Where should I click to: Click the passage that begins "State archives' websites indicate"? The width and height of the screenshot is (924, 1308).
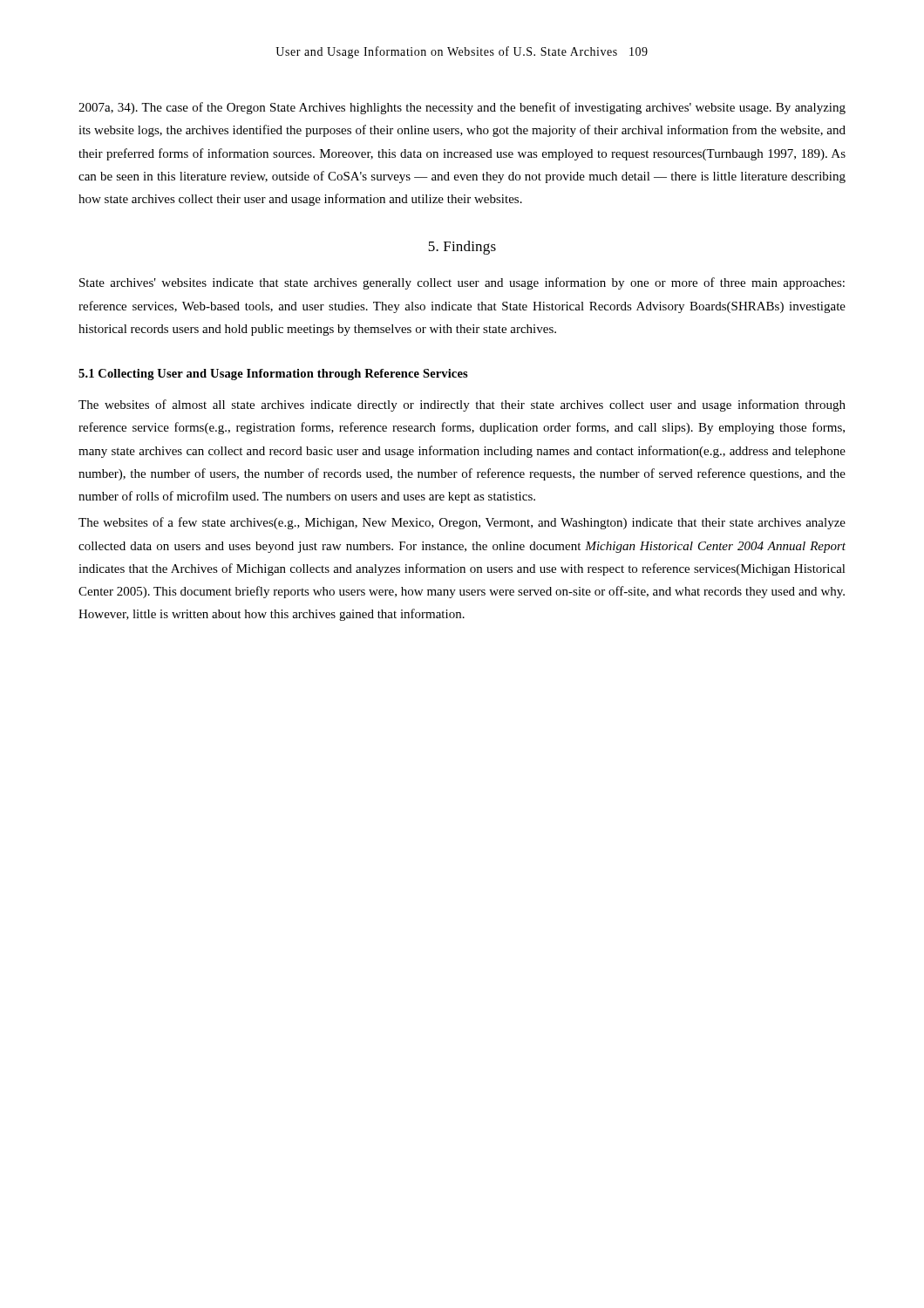[462, 306]
